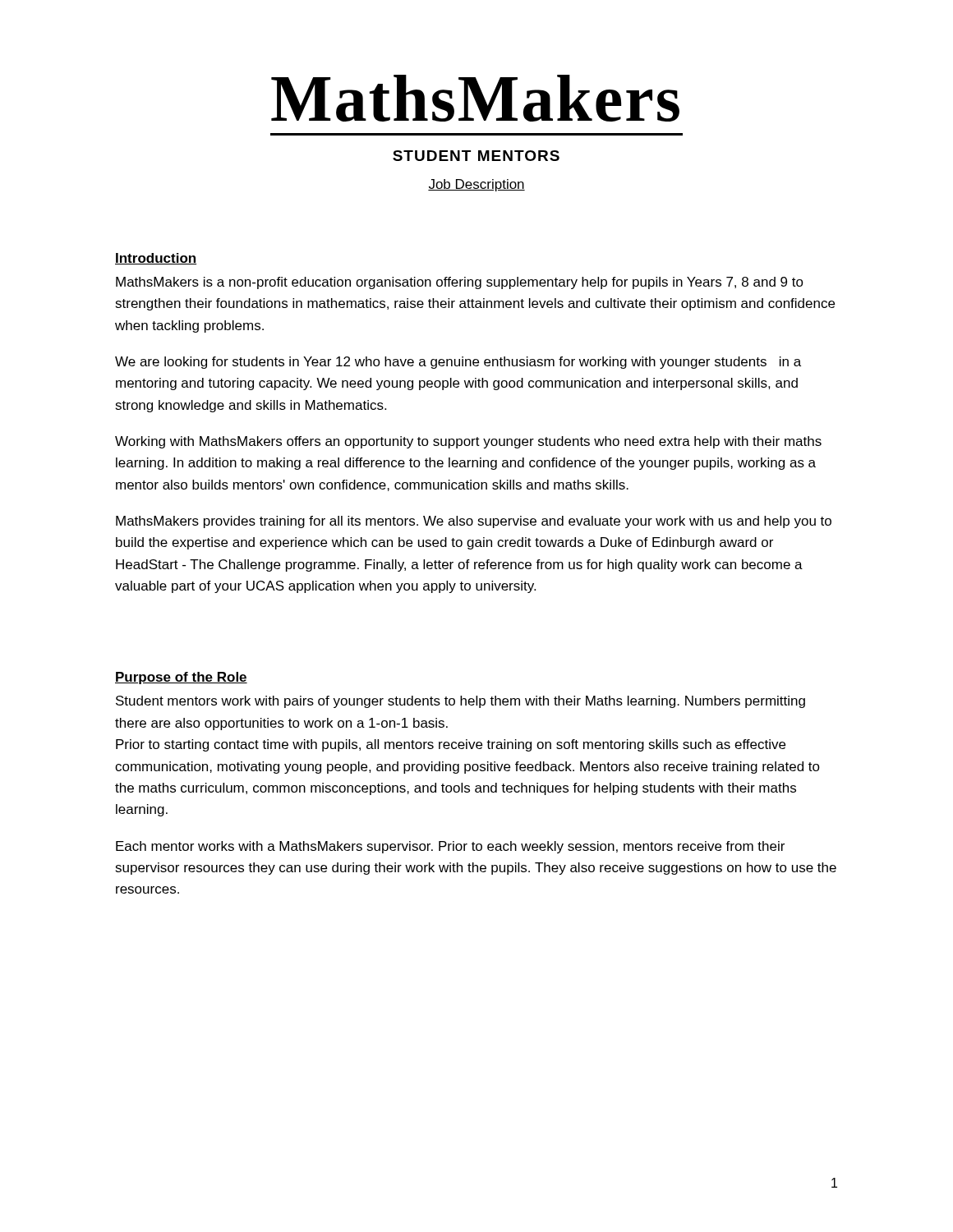Point to the region starting "MathsMakers is a non-profit"

[475, 304]
